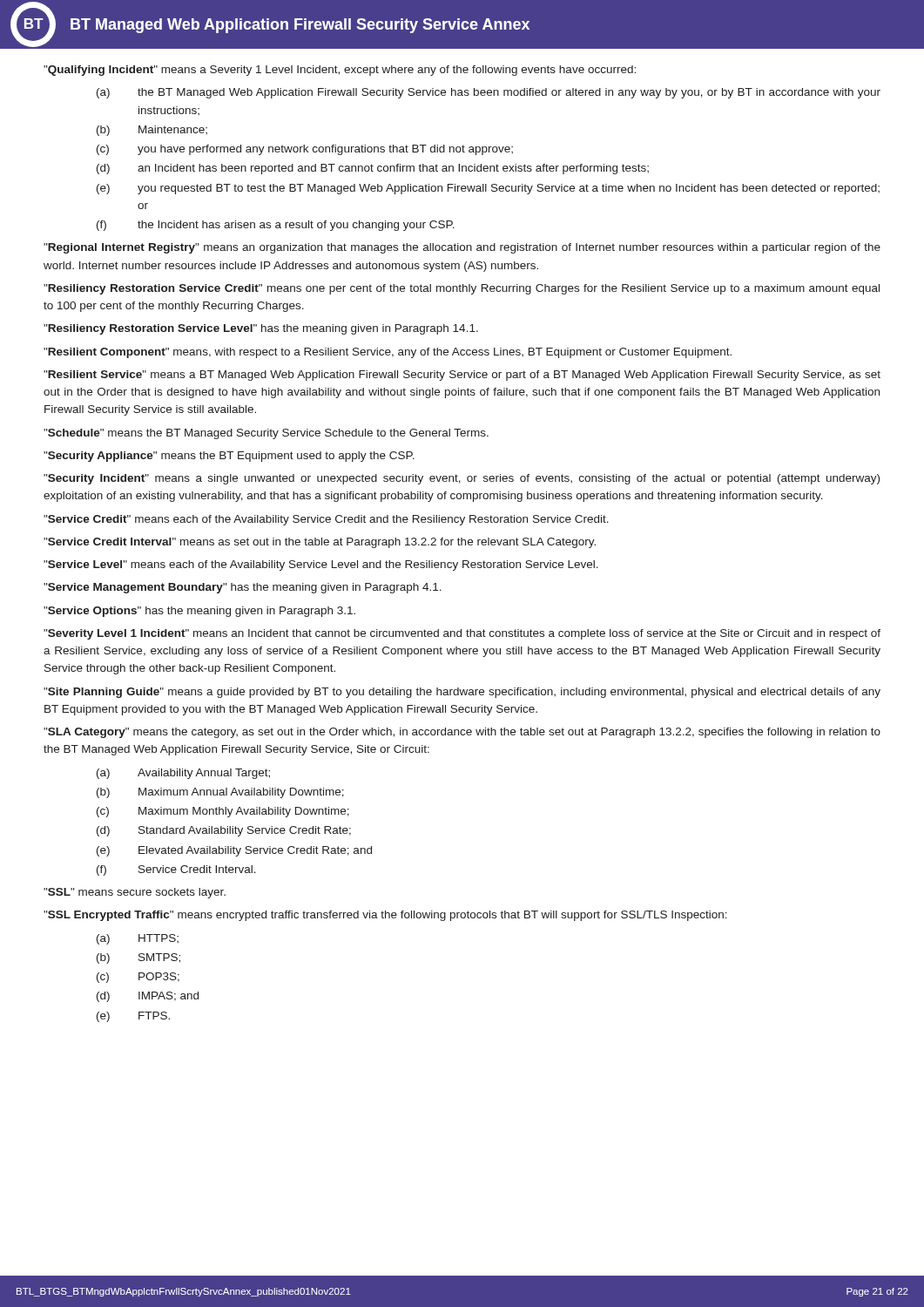The height and width of the screenshot is (1307, 924).
Task: Click on the region starting "(d)Standard Availability Service Credit Rate;"
Action: 224,831
